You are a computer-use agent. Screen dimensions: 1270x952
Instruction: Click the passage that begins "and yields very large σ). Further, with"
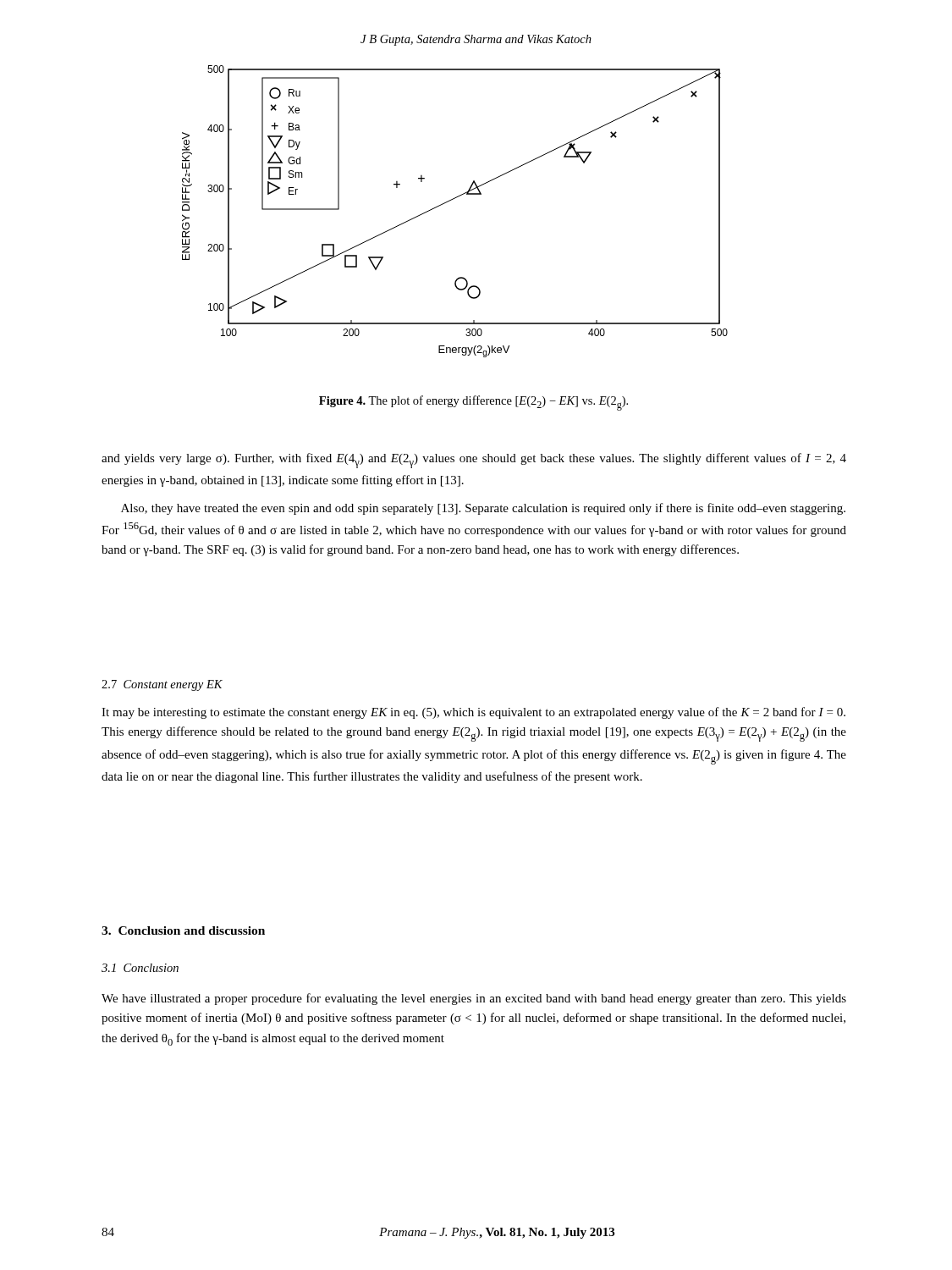pos(474,504)
